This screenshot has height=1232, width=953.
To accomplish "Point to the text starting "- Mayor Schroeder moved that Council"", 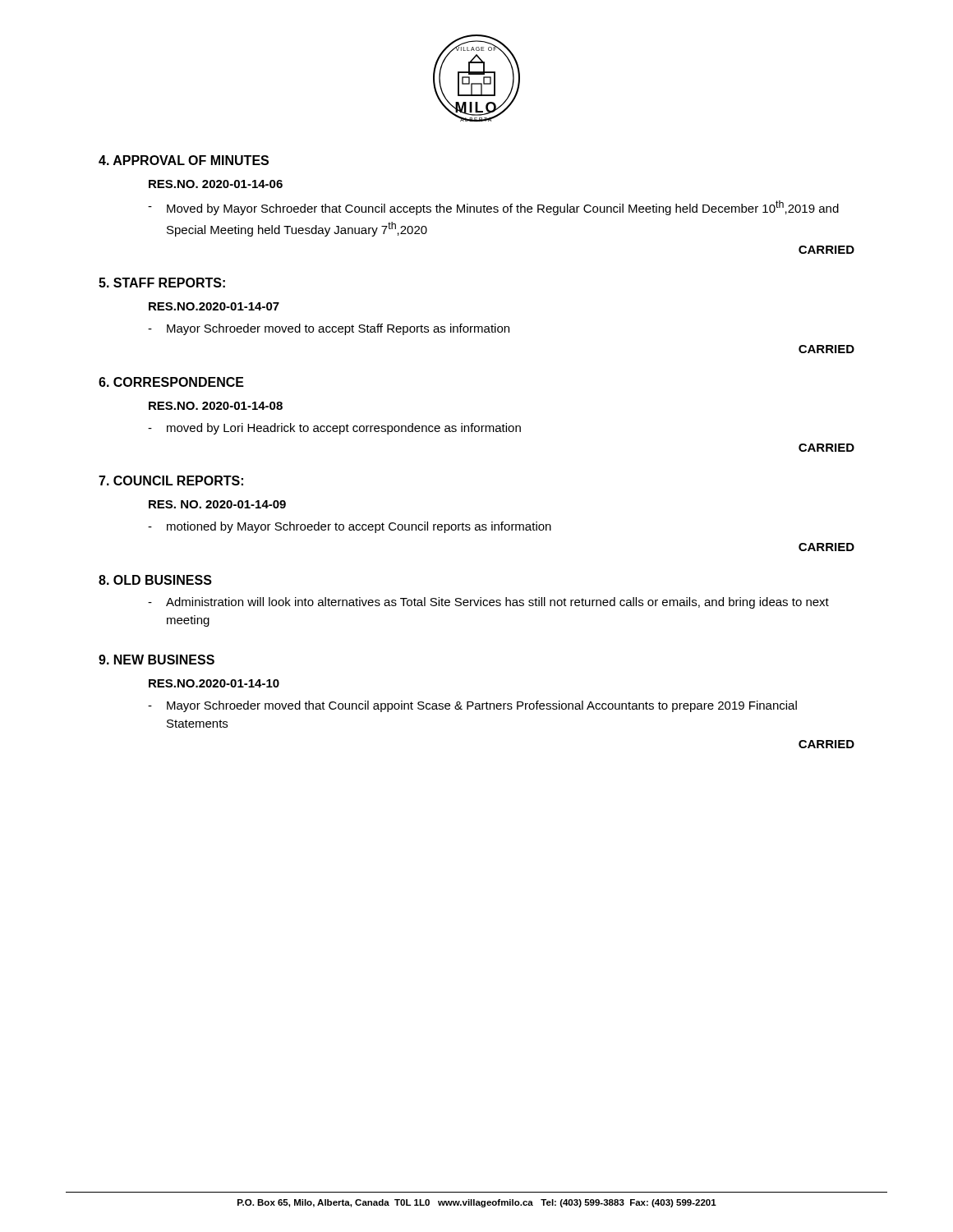I will (x=501, y=715).
